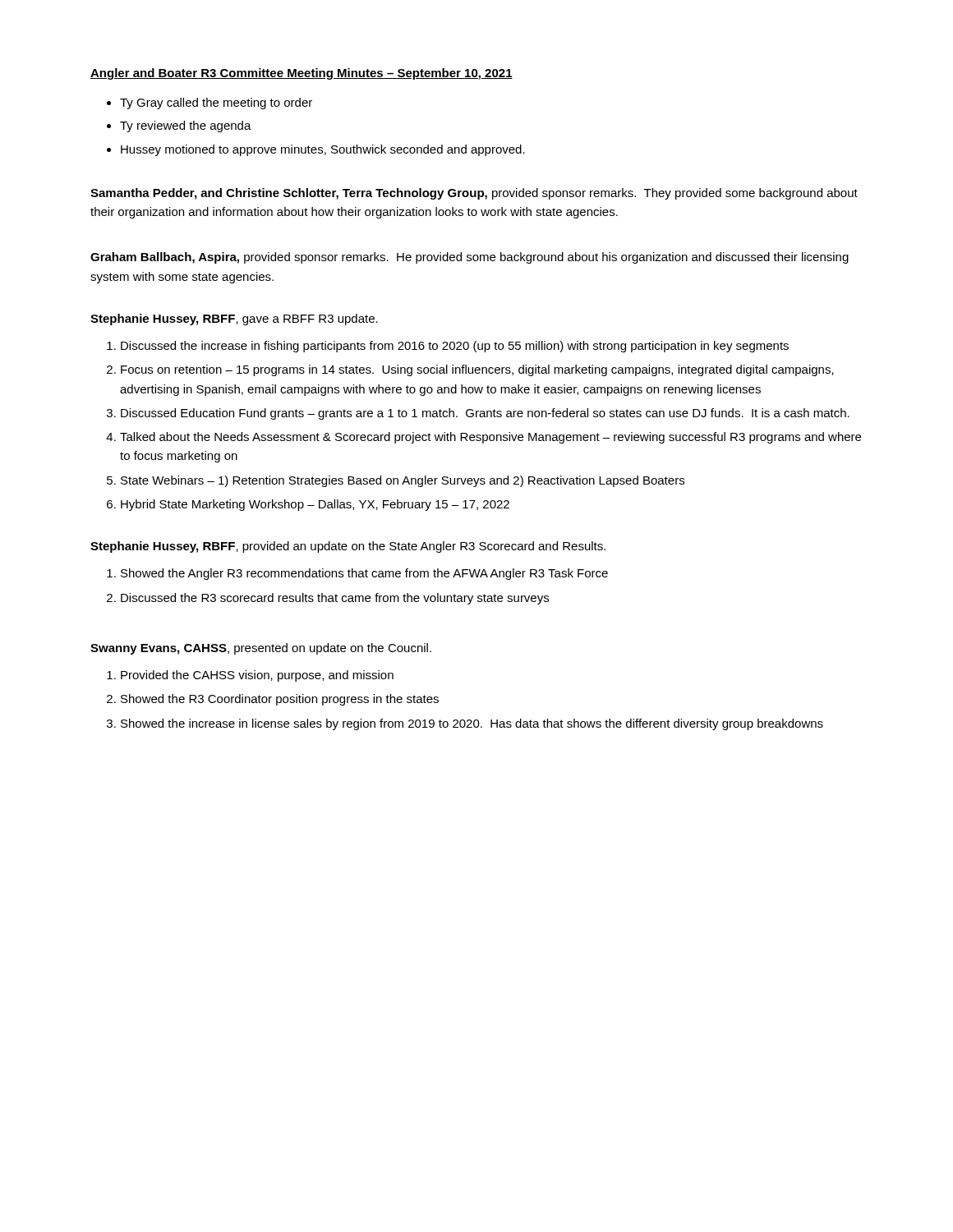Screen dimensions: 1232x953
Task: Find the passage starting "Swanny Evans, CAHSS, presented on"
Action: pos(261,647)
